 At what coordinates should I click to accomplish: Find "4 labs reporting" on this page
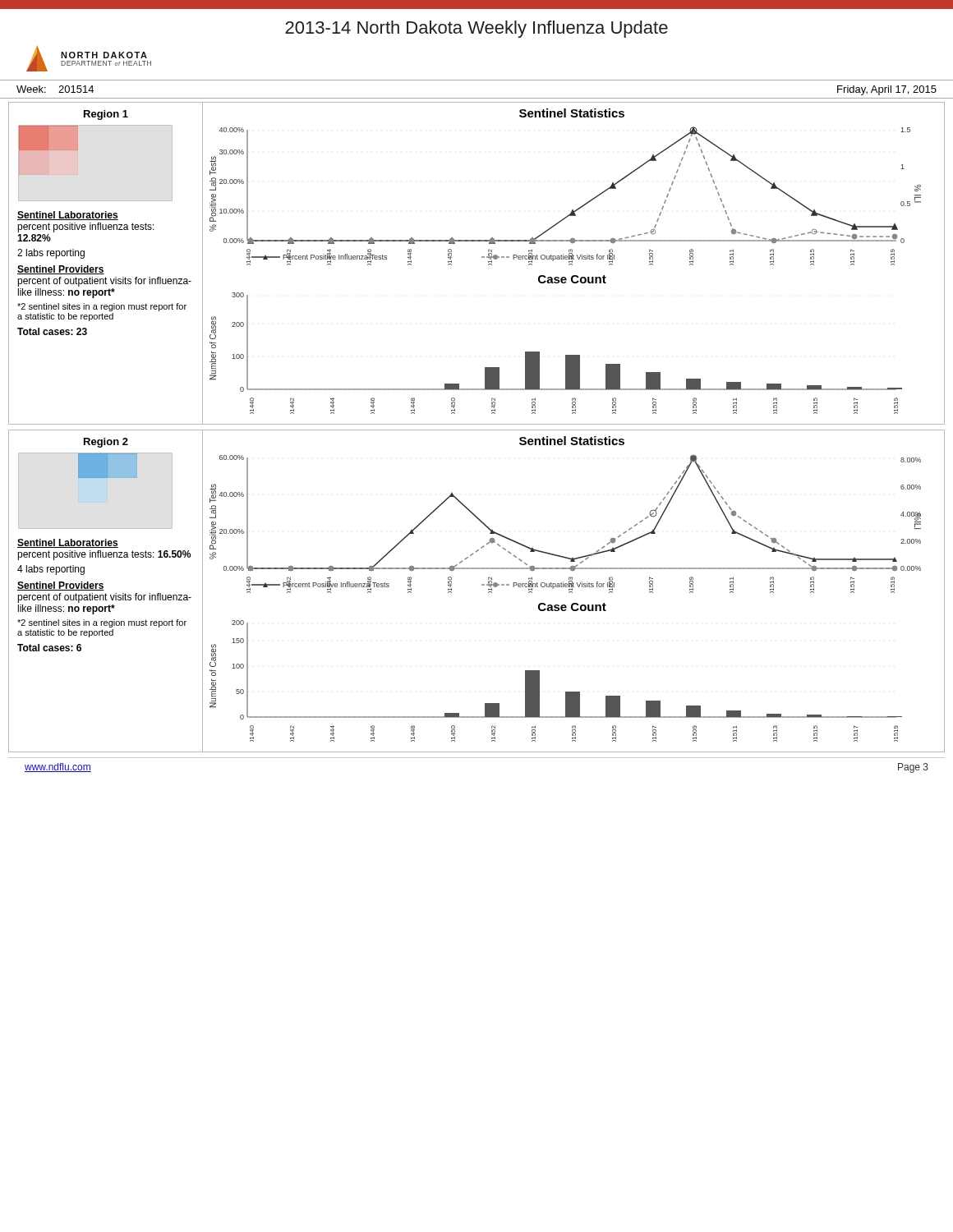click(x=51, y=569)
